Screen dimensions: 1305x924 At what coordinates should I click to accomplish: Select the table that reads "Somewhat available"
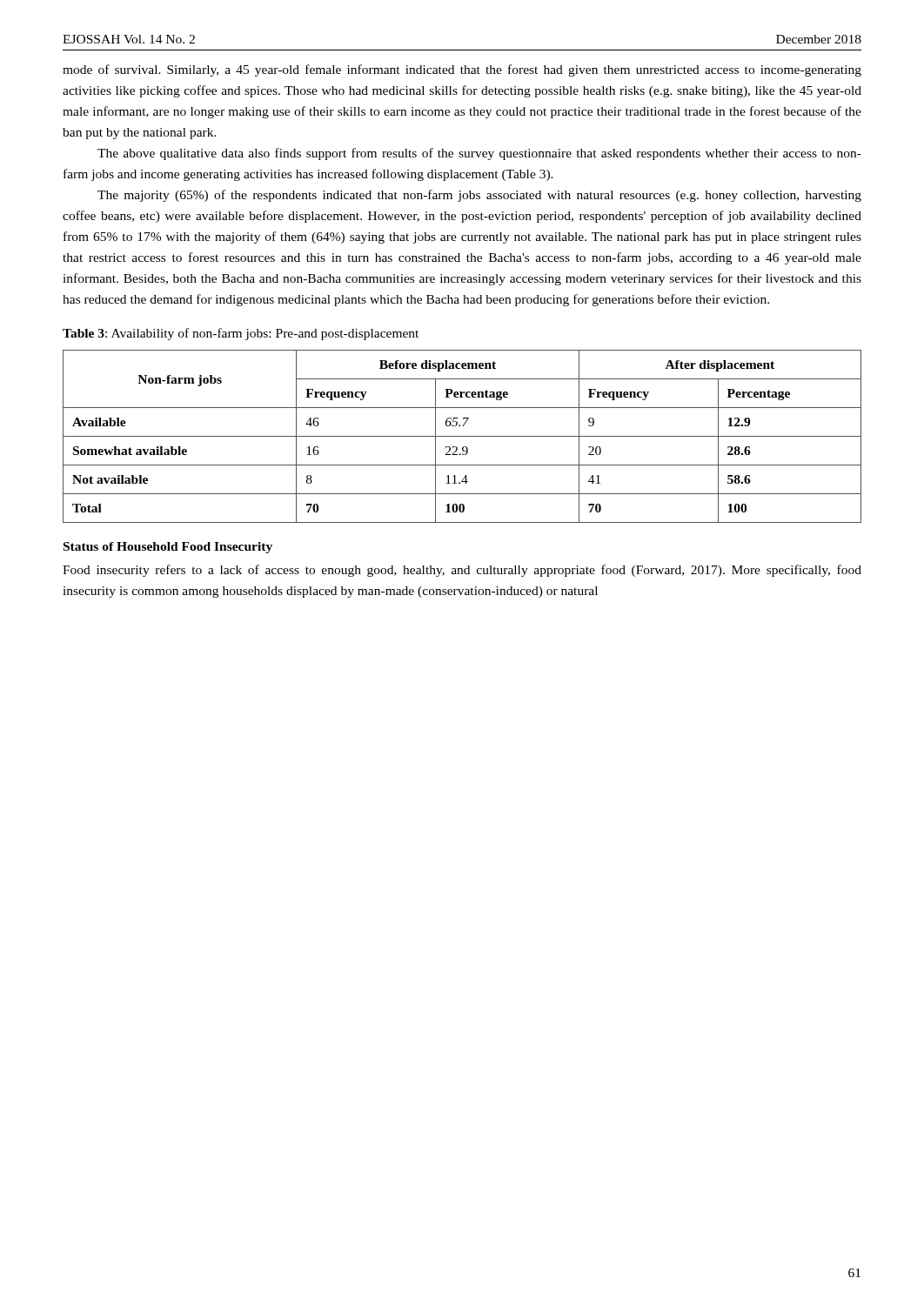(462, 436)
